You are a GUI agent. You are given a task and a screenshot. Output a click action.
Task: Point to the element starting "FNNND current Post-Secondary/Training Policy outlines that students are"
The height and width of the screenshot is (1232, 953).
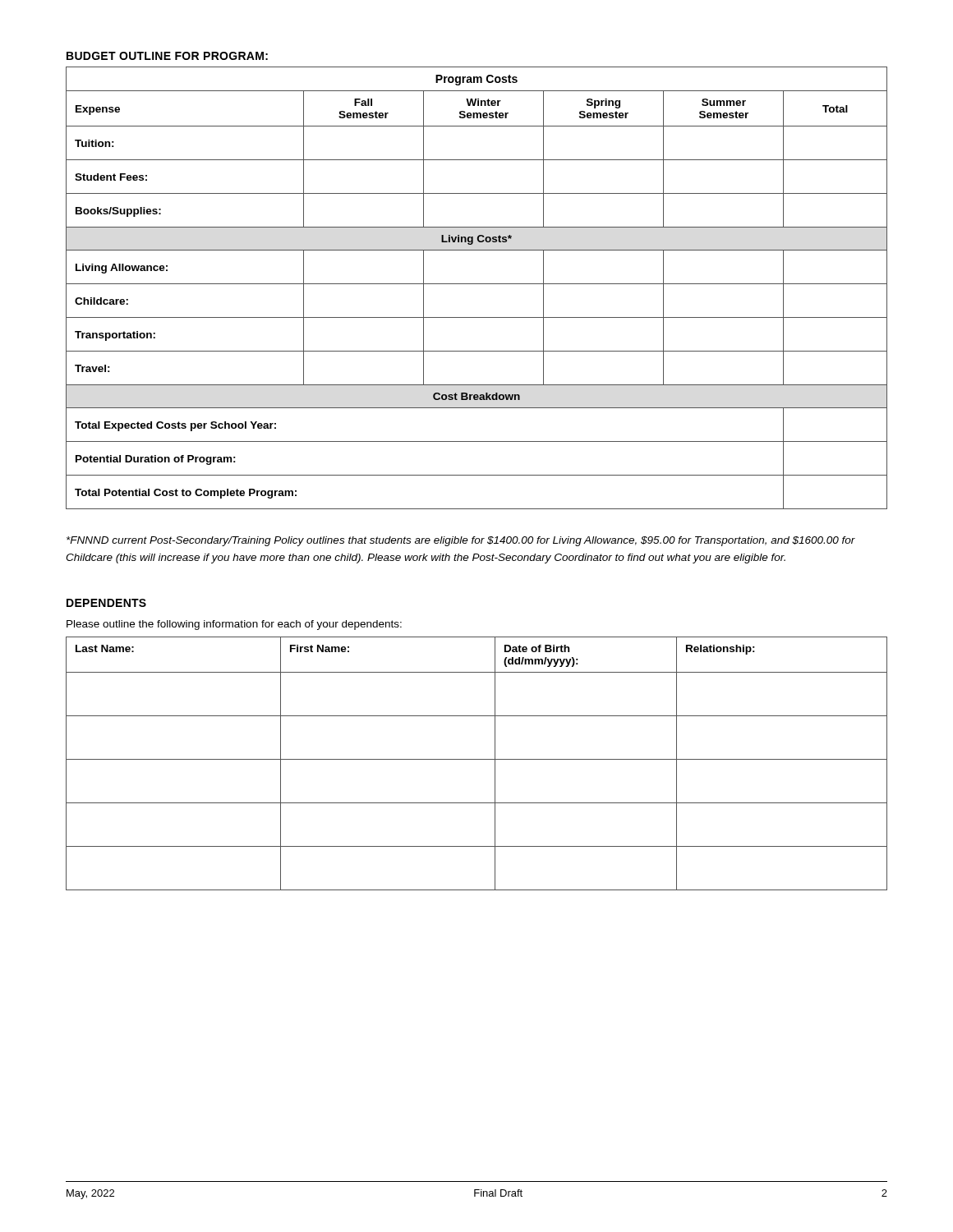(460, 549)
